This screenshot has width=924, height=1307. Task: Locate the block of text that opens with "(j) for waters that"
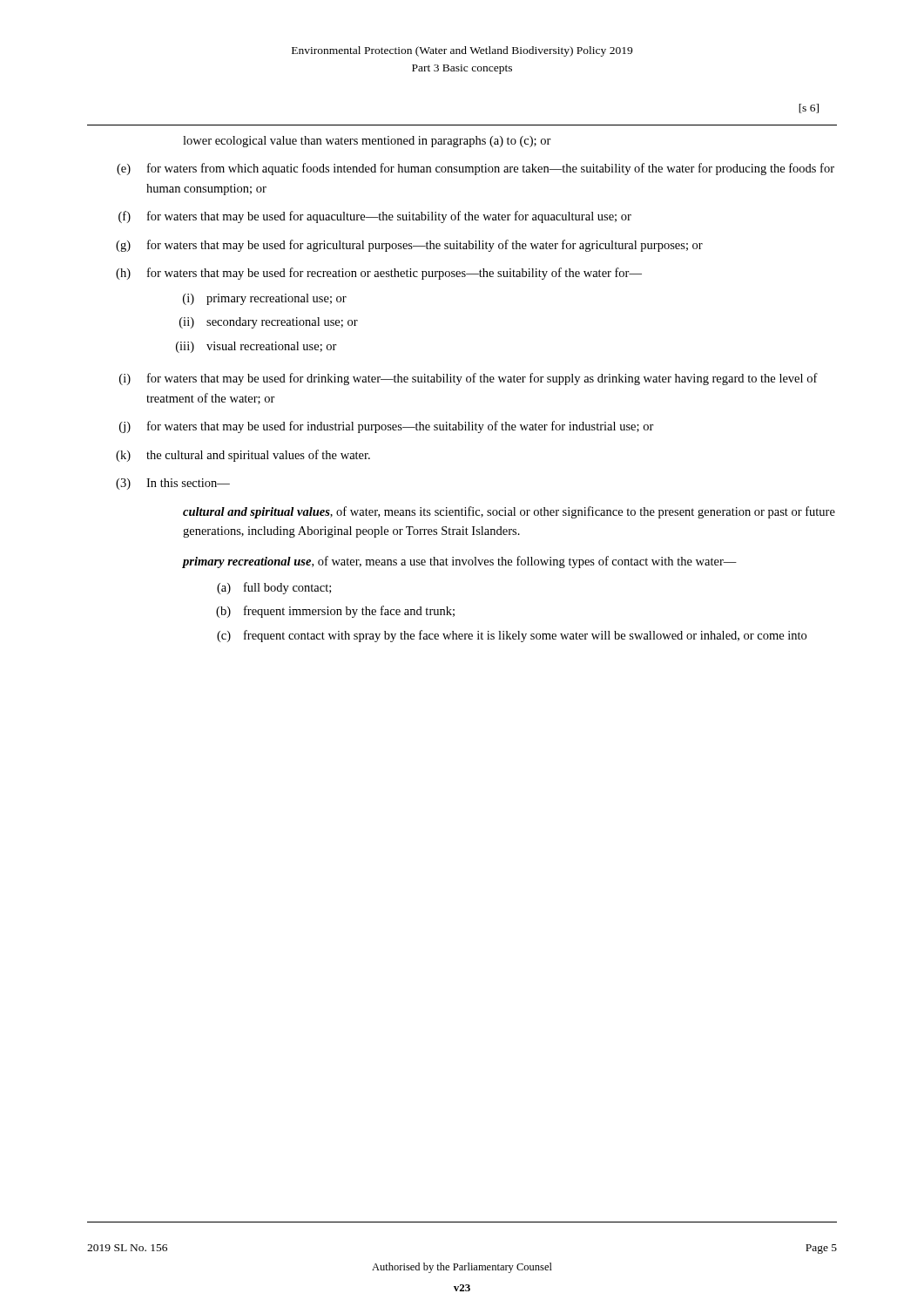click(x=462, y=426)
